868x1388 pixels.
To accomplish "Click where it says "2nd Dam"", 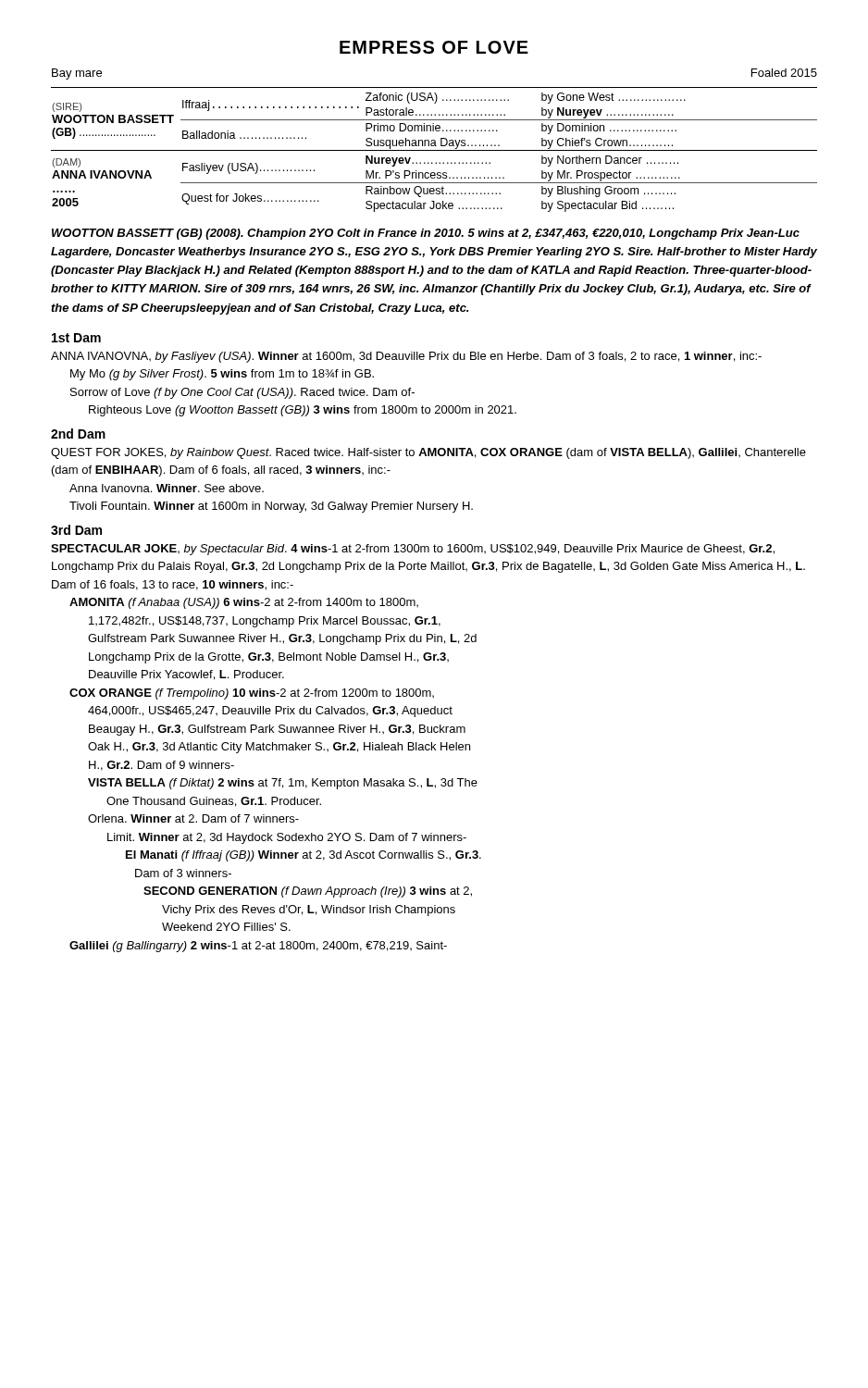I will pyautogui.click(x=78, y=434).
